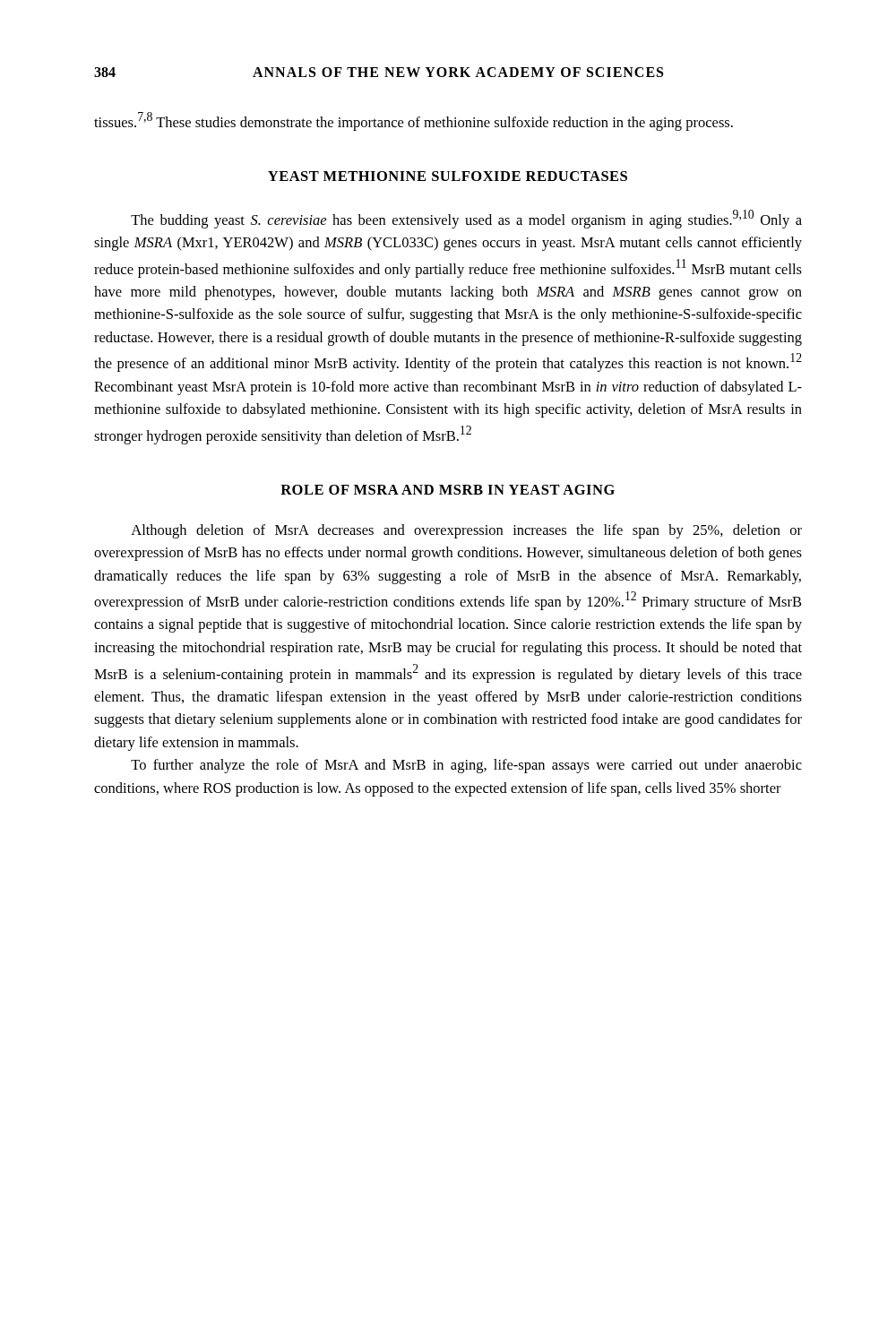Find the text block with the text "tissues.7,8 These studies"
Viewport: 896px width, 1344px height.
pos(448,121)
